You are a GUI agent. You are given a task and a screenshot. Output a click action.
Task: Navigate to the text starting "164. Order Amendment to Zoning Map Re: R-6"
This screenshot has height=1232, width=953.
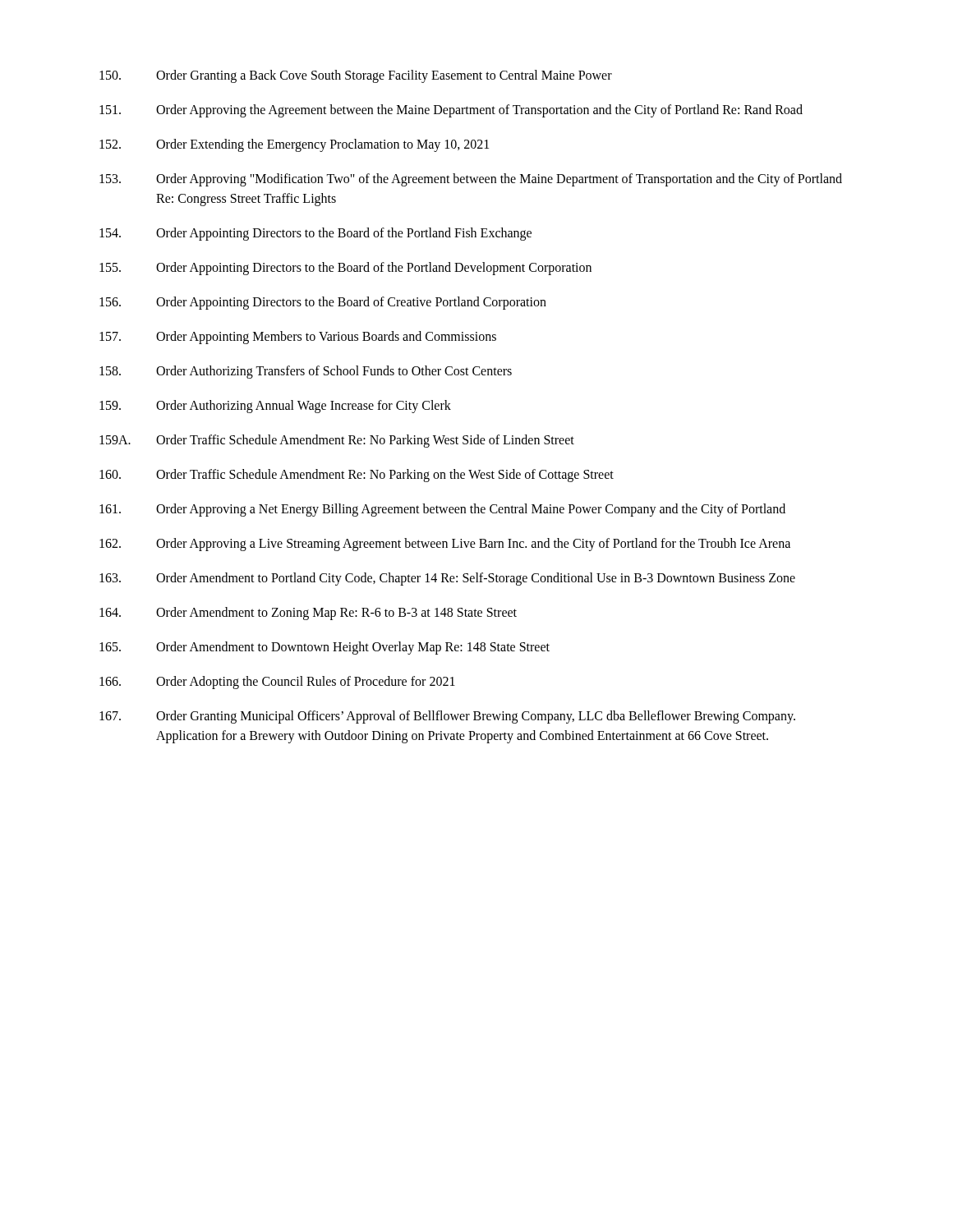click(x=476, y=613)
